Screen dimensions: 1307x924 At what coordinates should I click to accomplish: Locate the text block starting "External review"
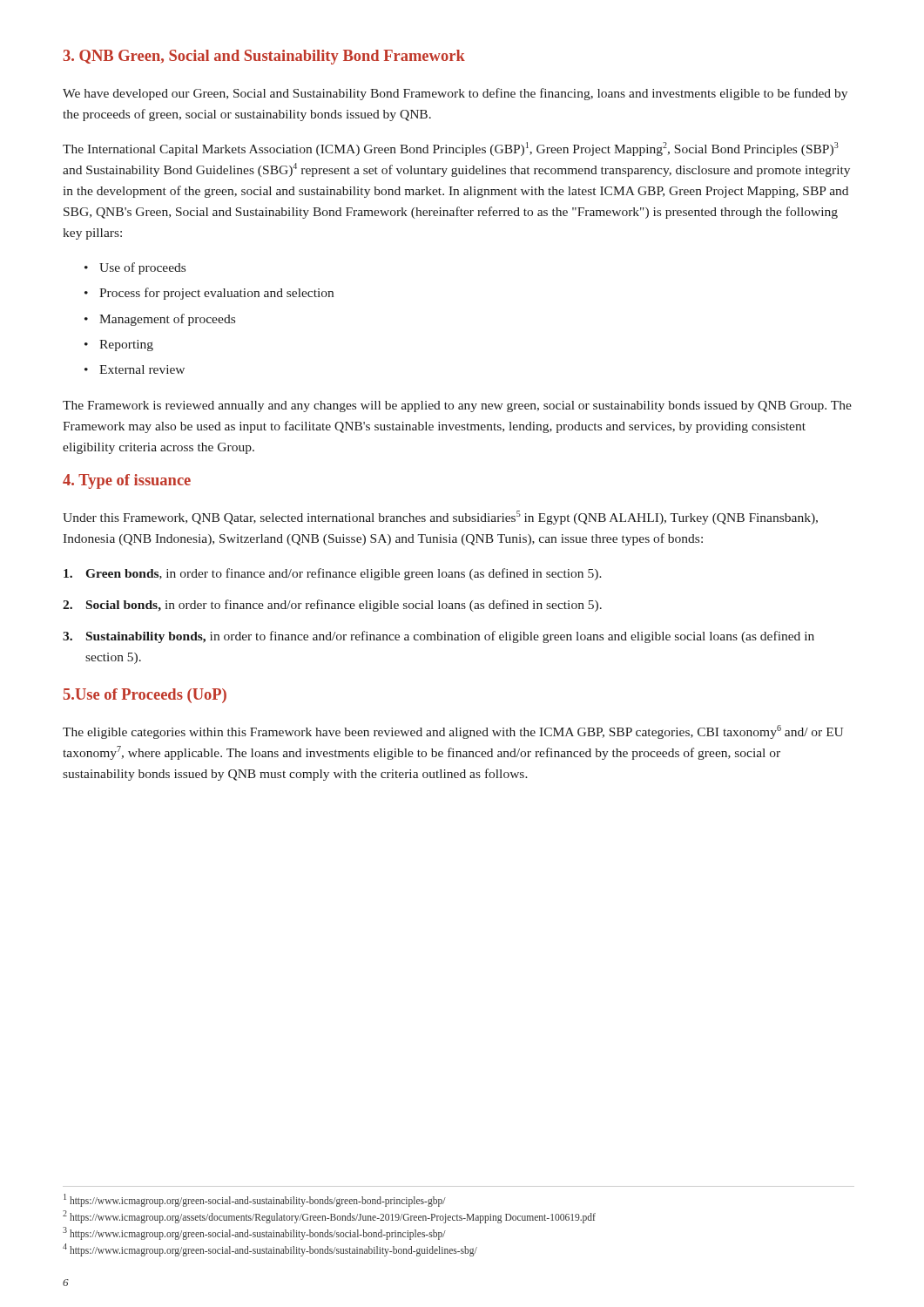click(135, 369)
